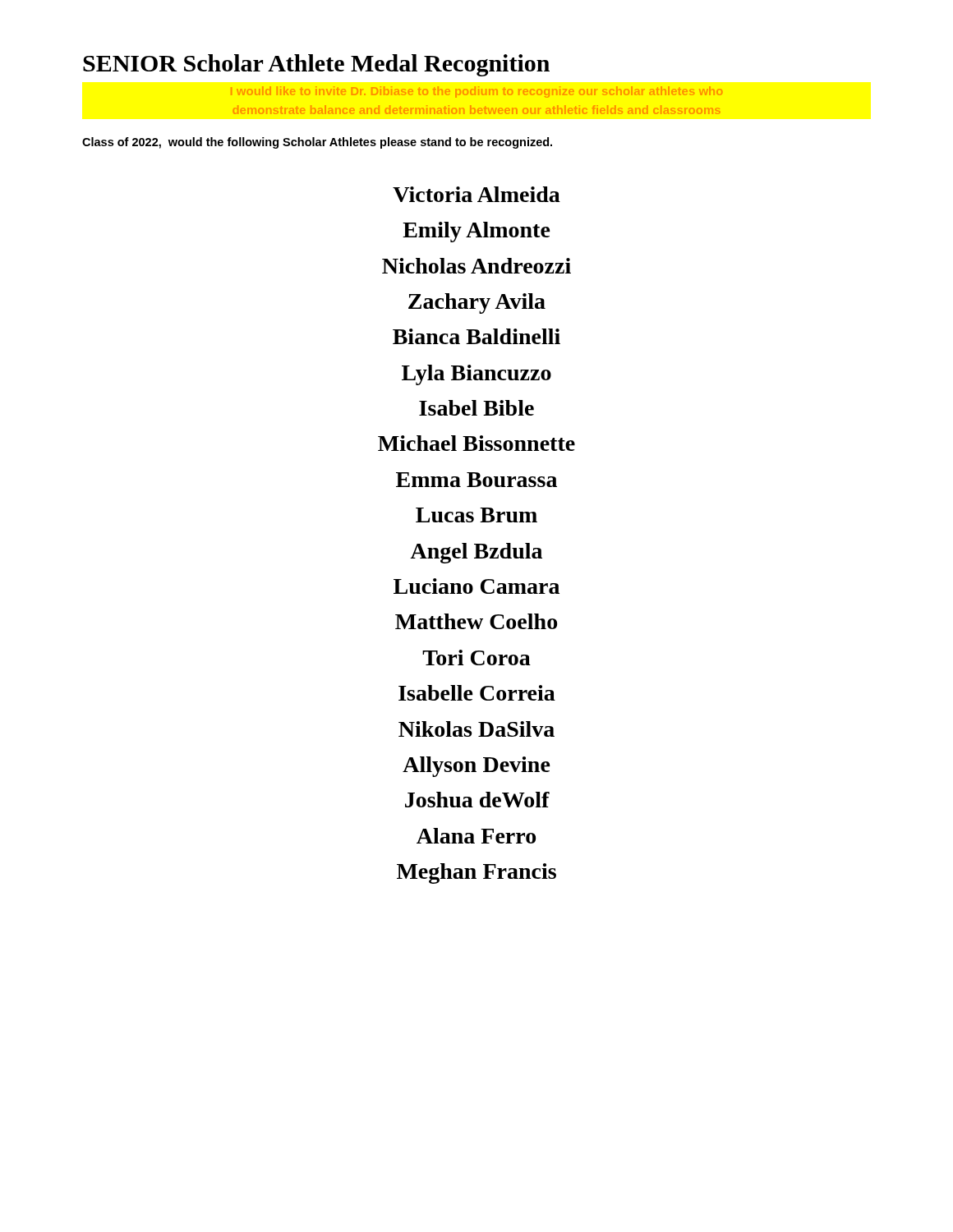Locate the text block containing "Class of 2022, would the following"

(x=318, y=142)
